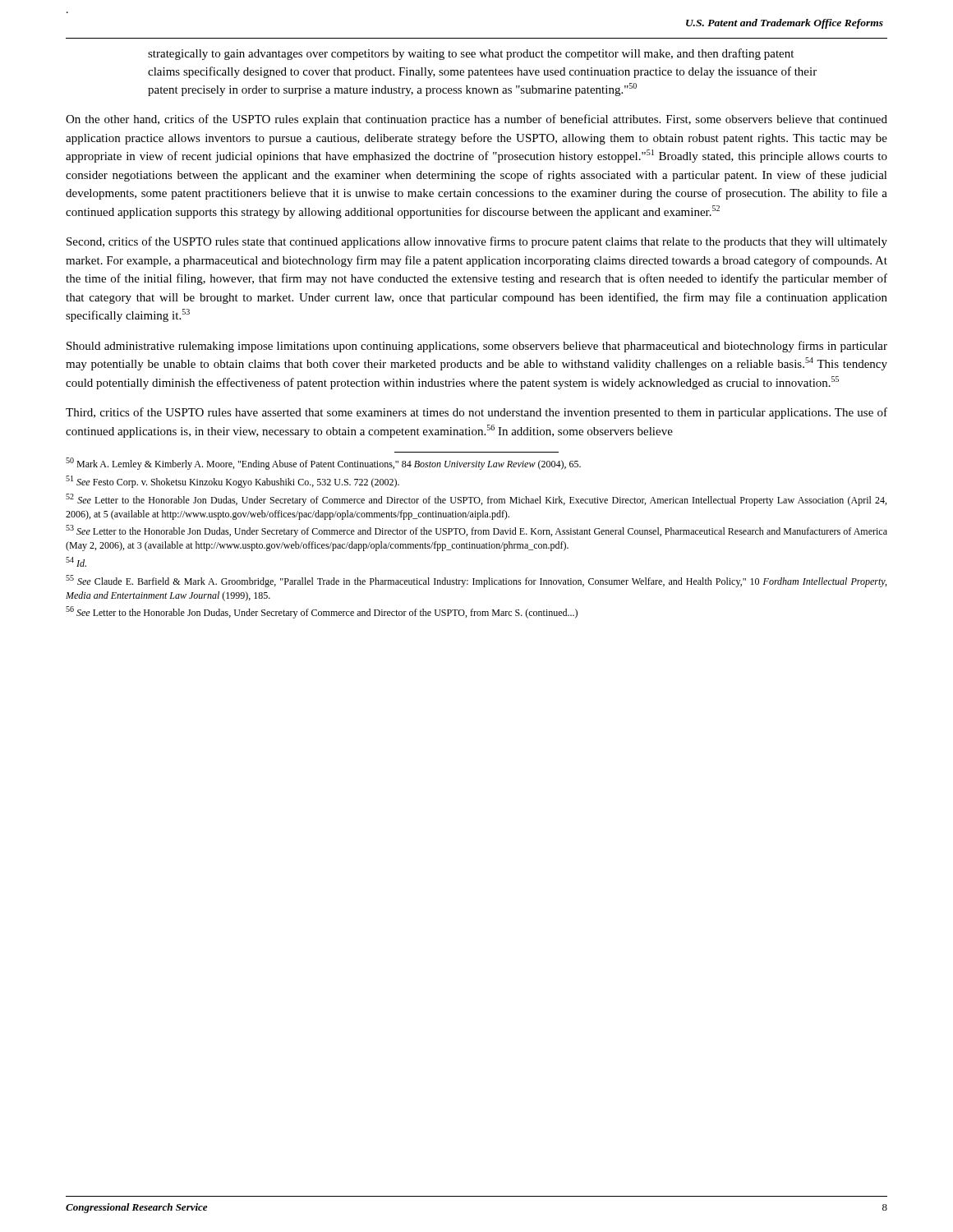Viewport: 953px width, 1232px height.
Task: Locate the element starting "56 See Letter to the"
Action: click(x=322, y=613)
